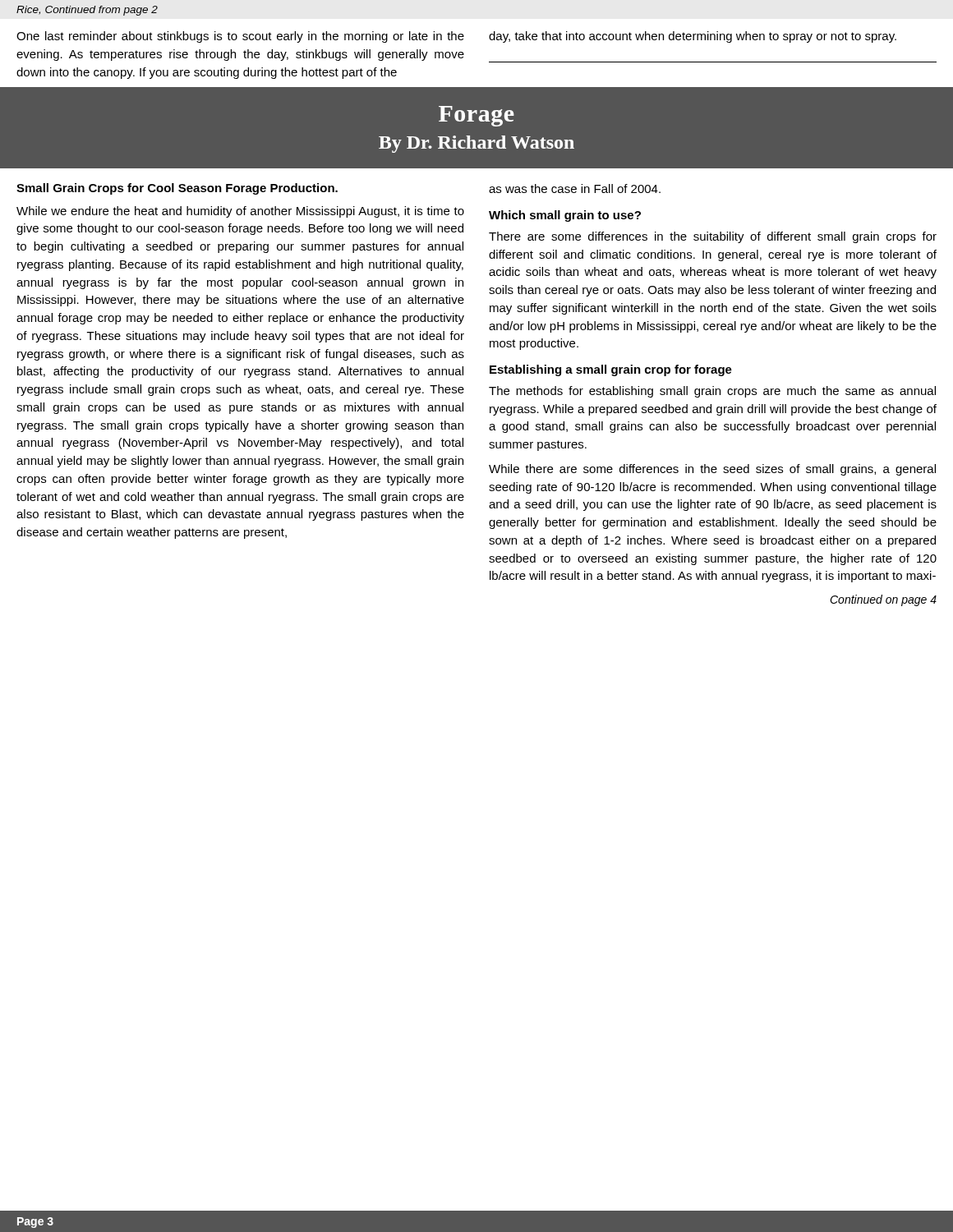953x1232 pixels.
Task: Point to the text block starting "as was the case in Fall of 2004."
Action: 575,188
